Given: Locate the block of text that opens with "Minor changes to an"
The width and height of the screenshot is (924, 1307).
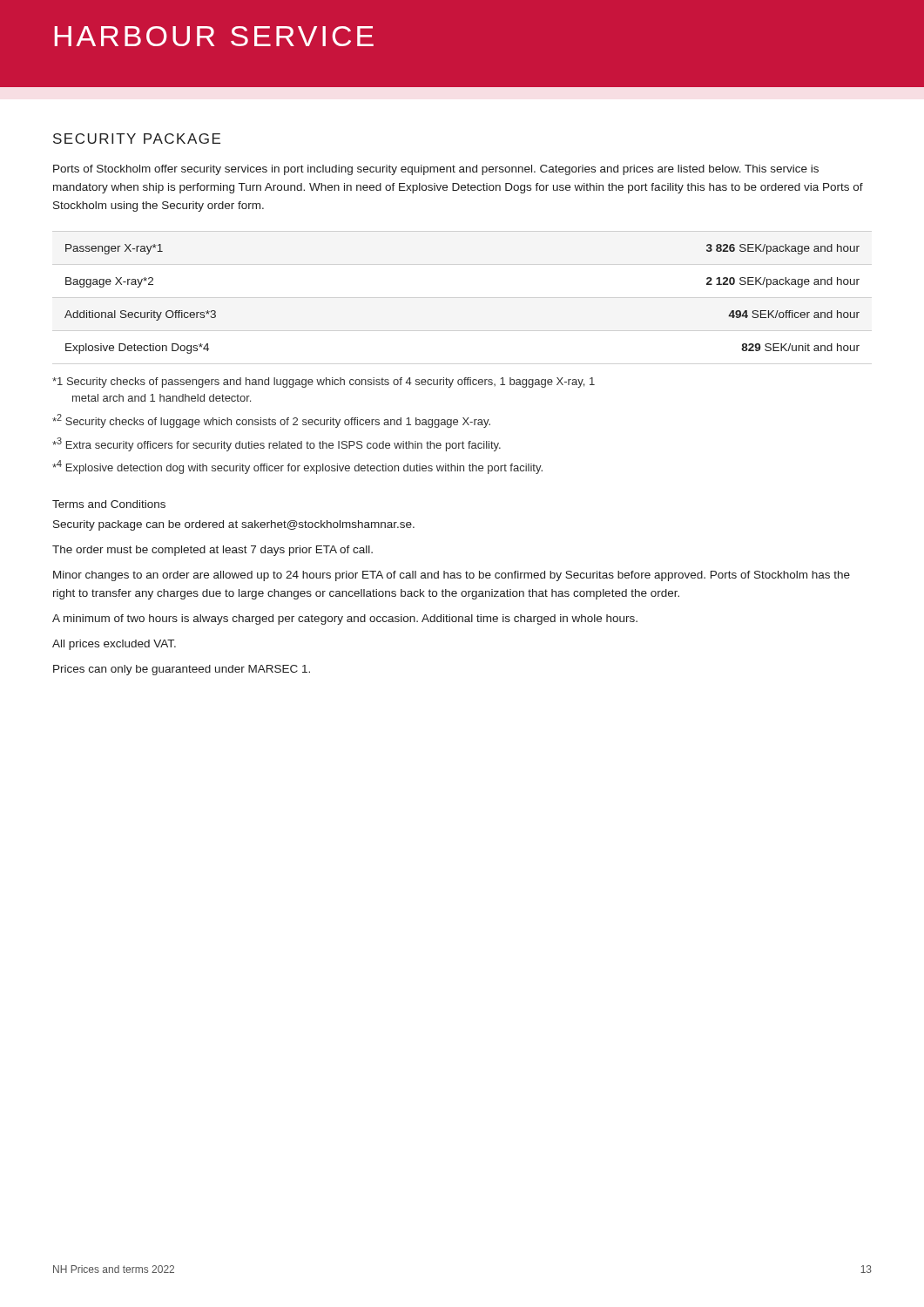Looking at the screenshot, I should (451, 584).
